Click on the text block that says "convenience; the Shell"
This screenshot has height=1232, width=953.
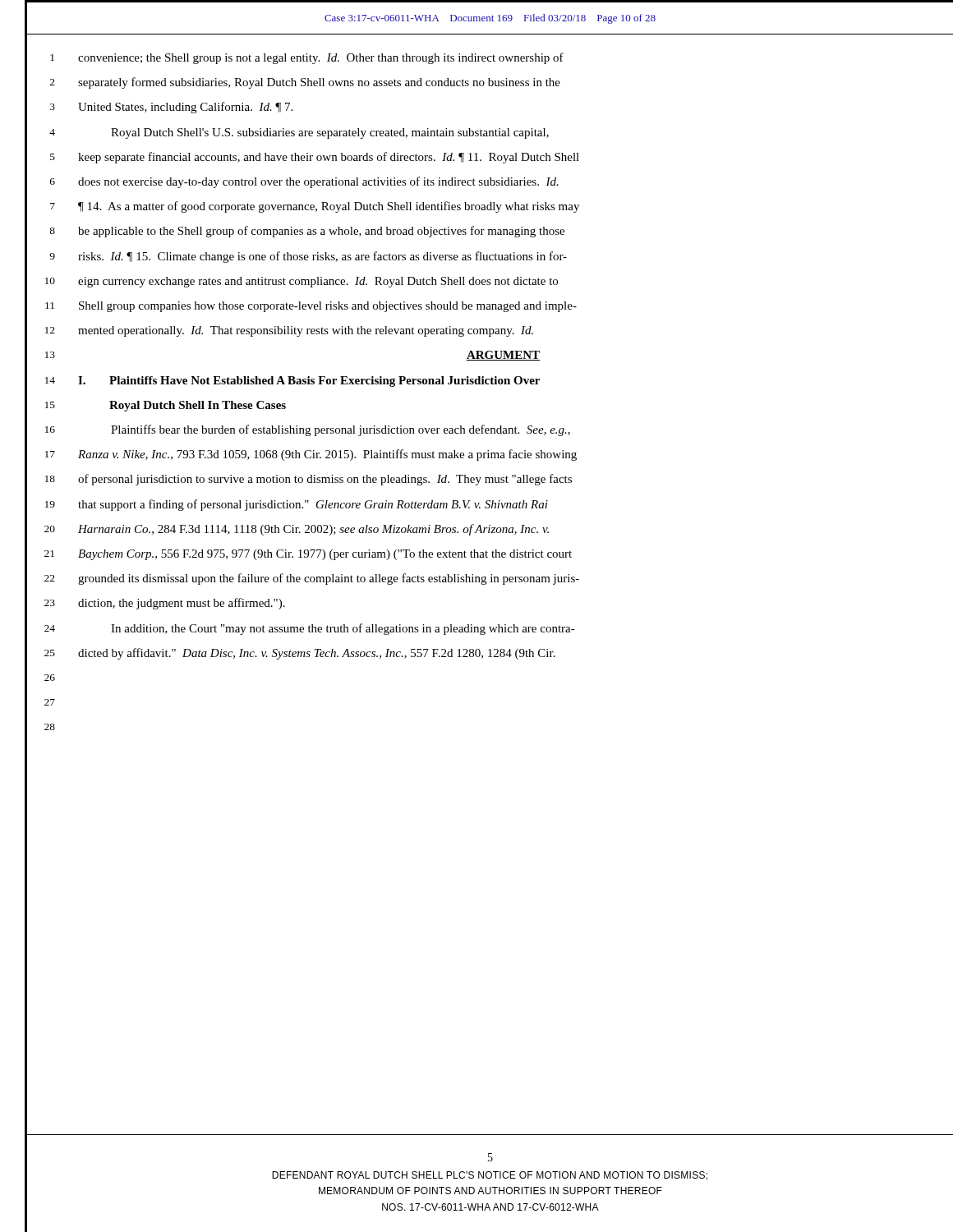click(x=503, y=82)
